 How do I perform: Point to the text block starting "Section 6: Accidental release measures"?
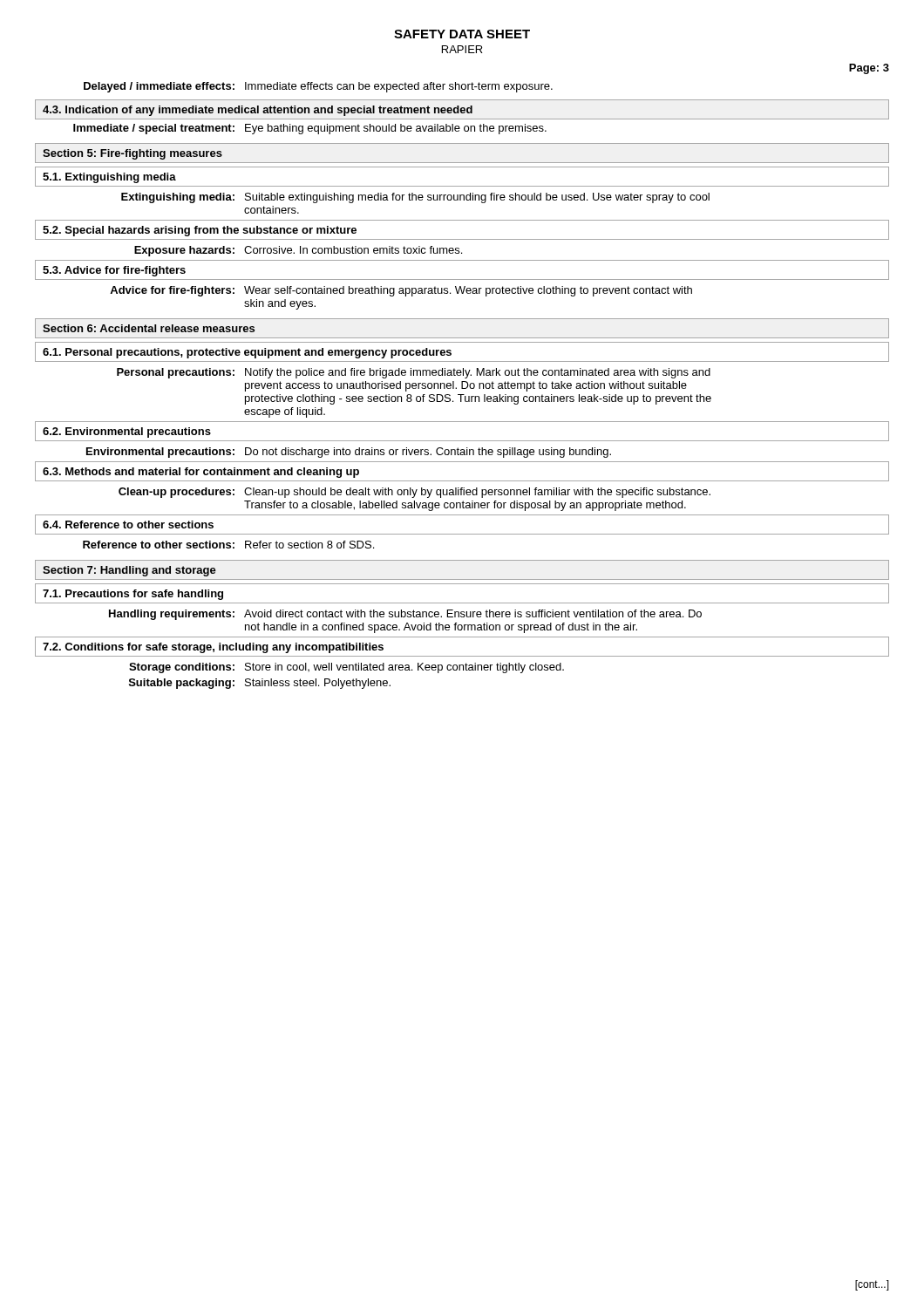149,328
